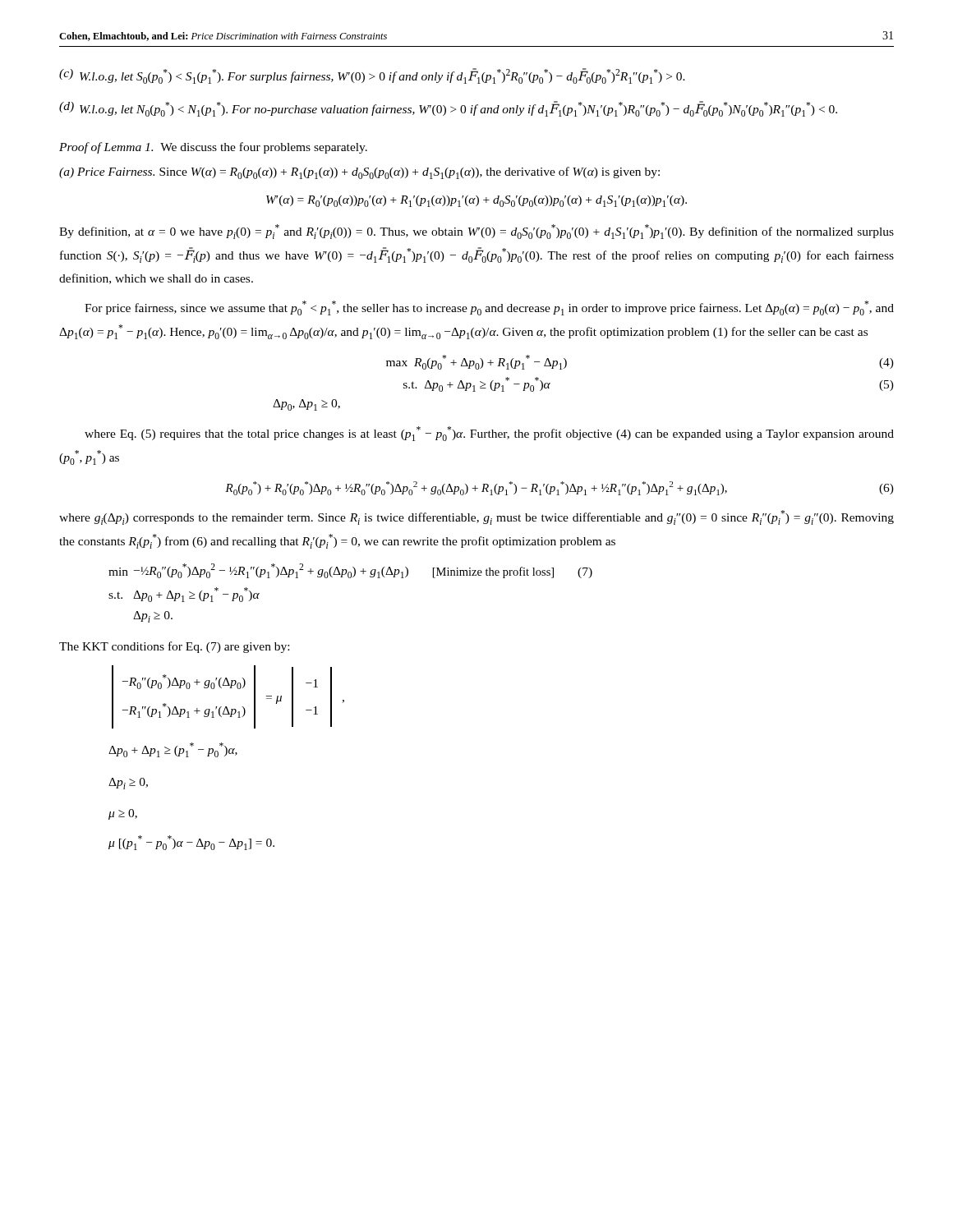This screenshot has width=953, height=1232.
Task: Navigate to the block starting "(d) W.l.o.g, let N0(p0*) 0 if and only"
Action: [x=476, y=110]
